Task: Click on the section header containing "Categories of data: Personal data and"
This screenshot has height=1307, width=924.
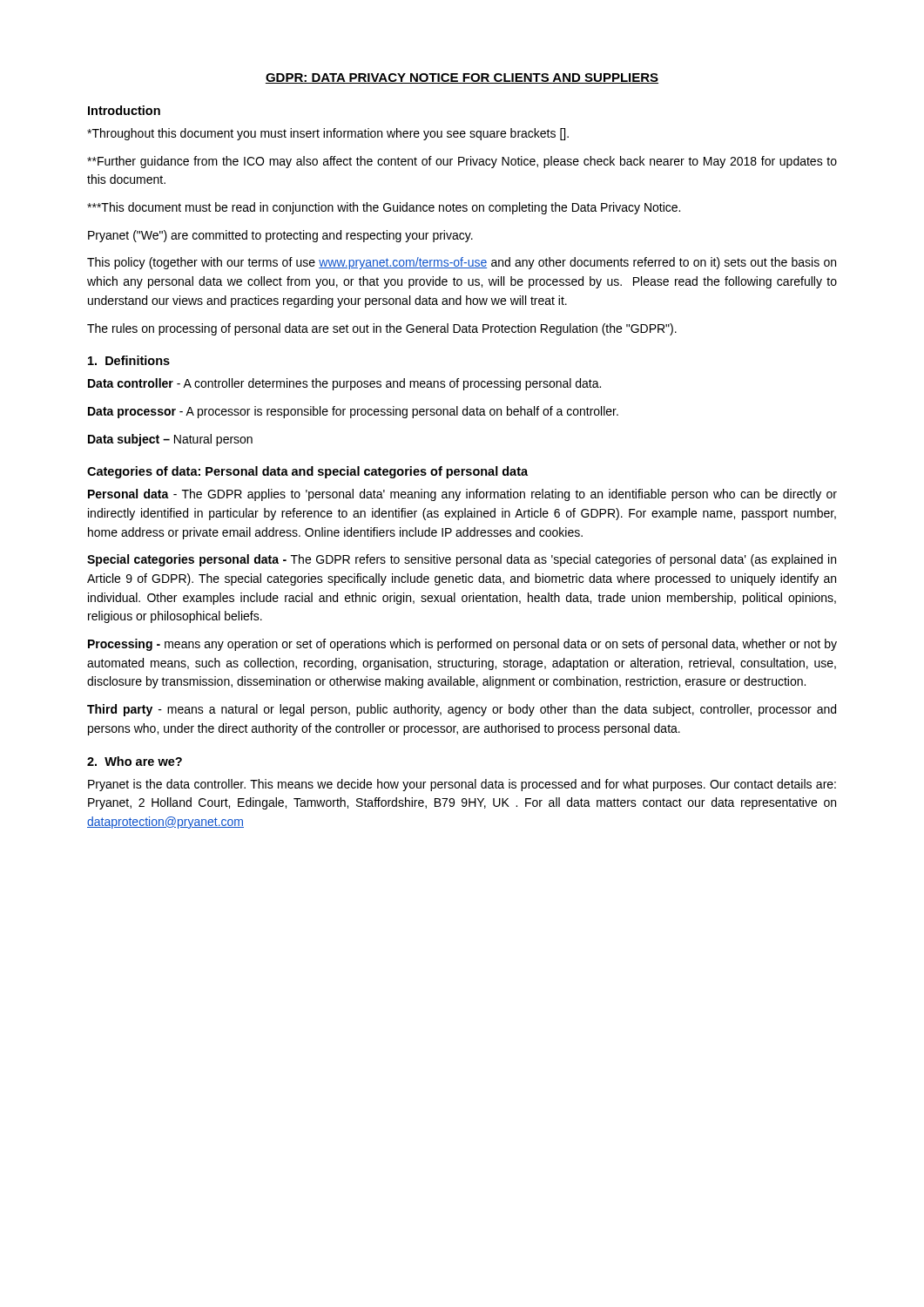Action: (x=307, y=472)
